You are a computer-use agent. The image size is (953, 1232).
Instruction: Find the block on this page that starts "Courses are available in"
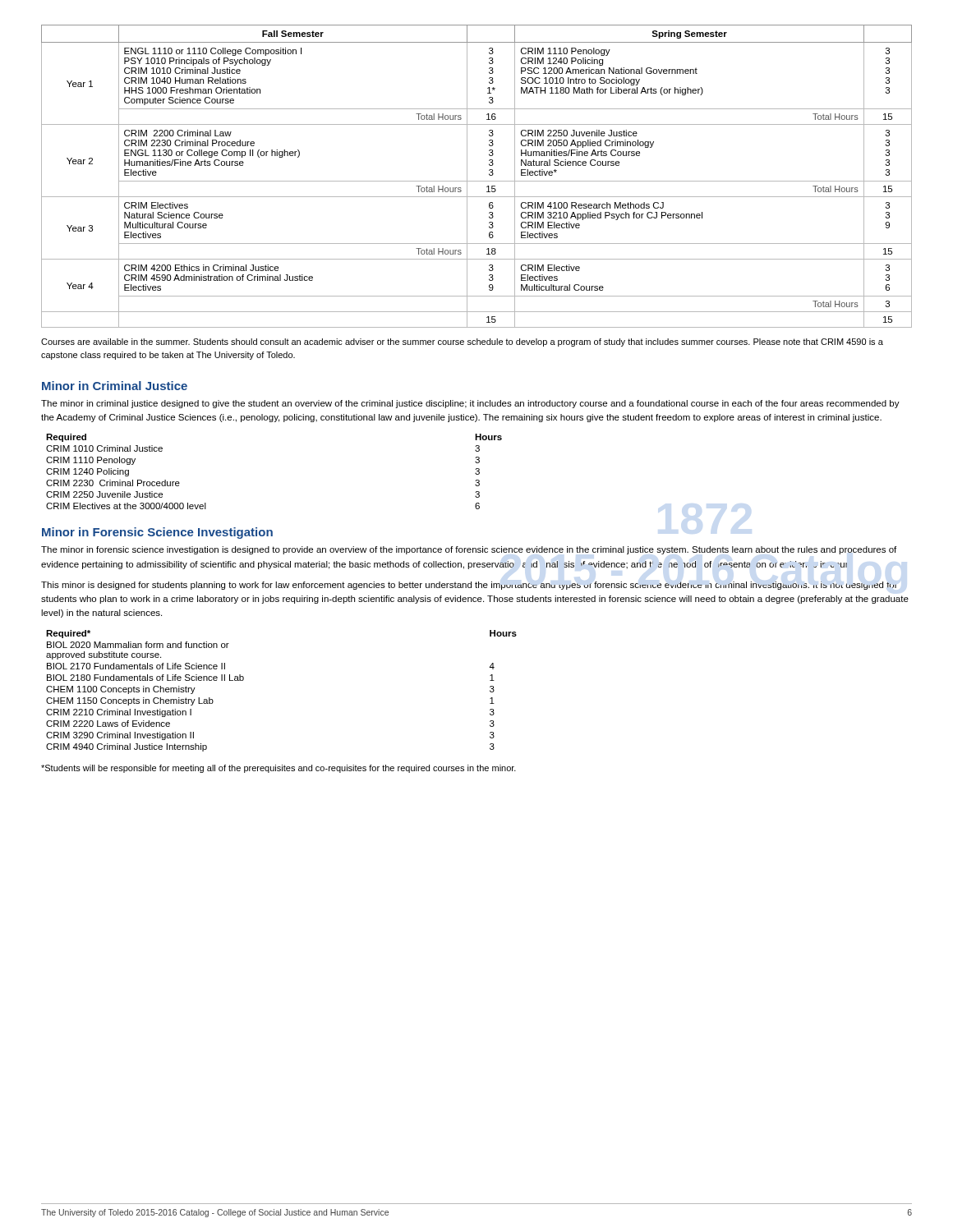[462, 348]
